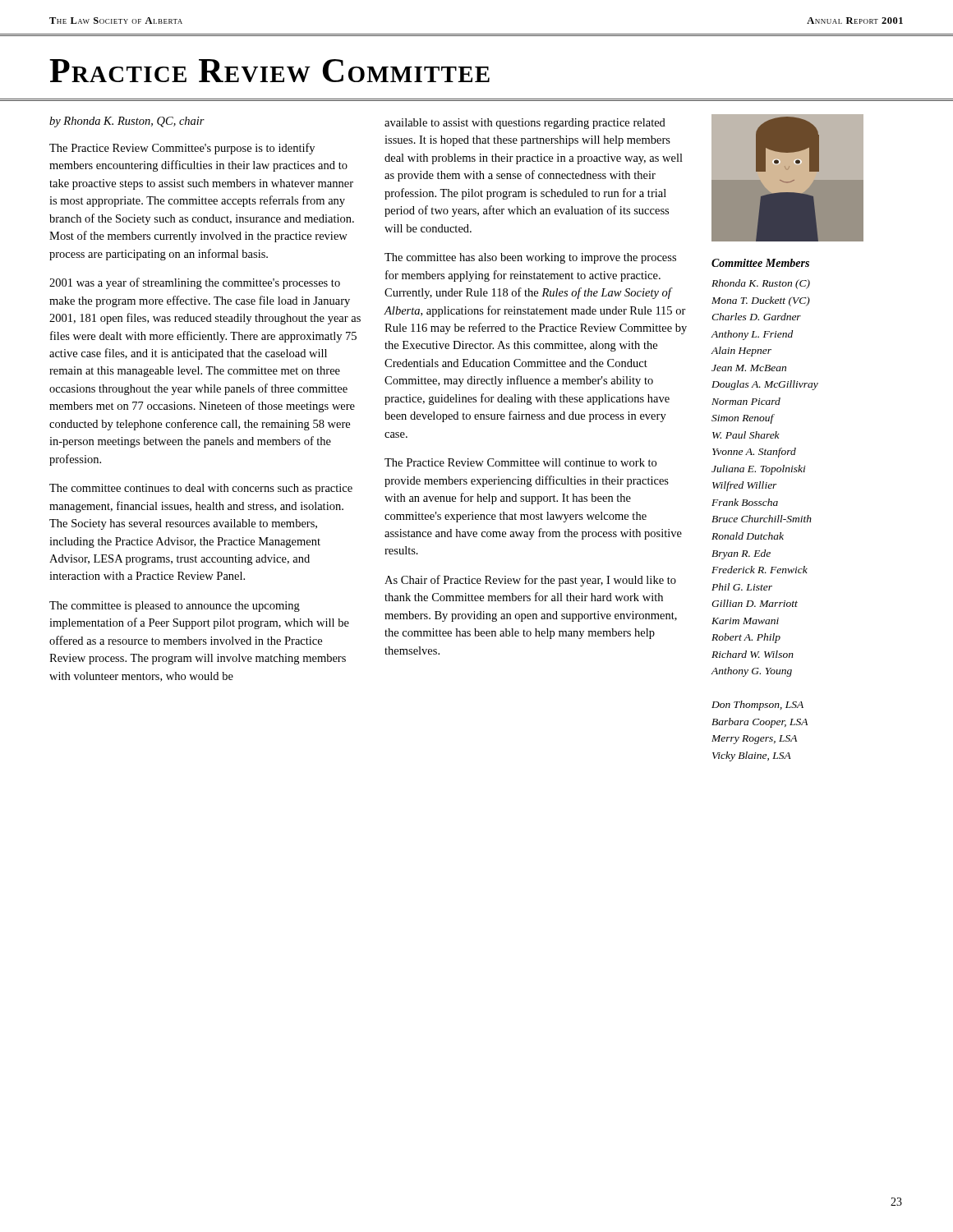Click on the text block that reads "Committee Members Rhonda K. Ruston"

click(794, 509)
